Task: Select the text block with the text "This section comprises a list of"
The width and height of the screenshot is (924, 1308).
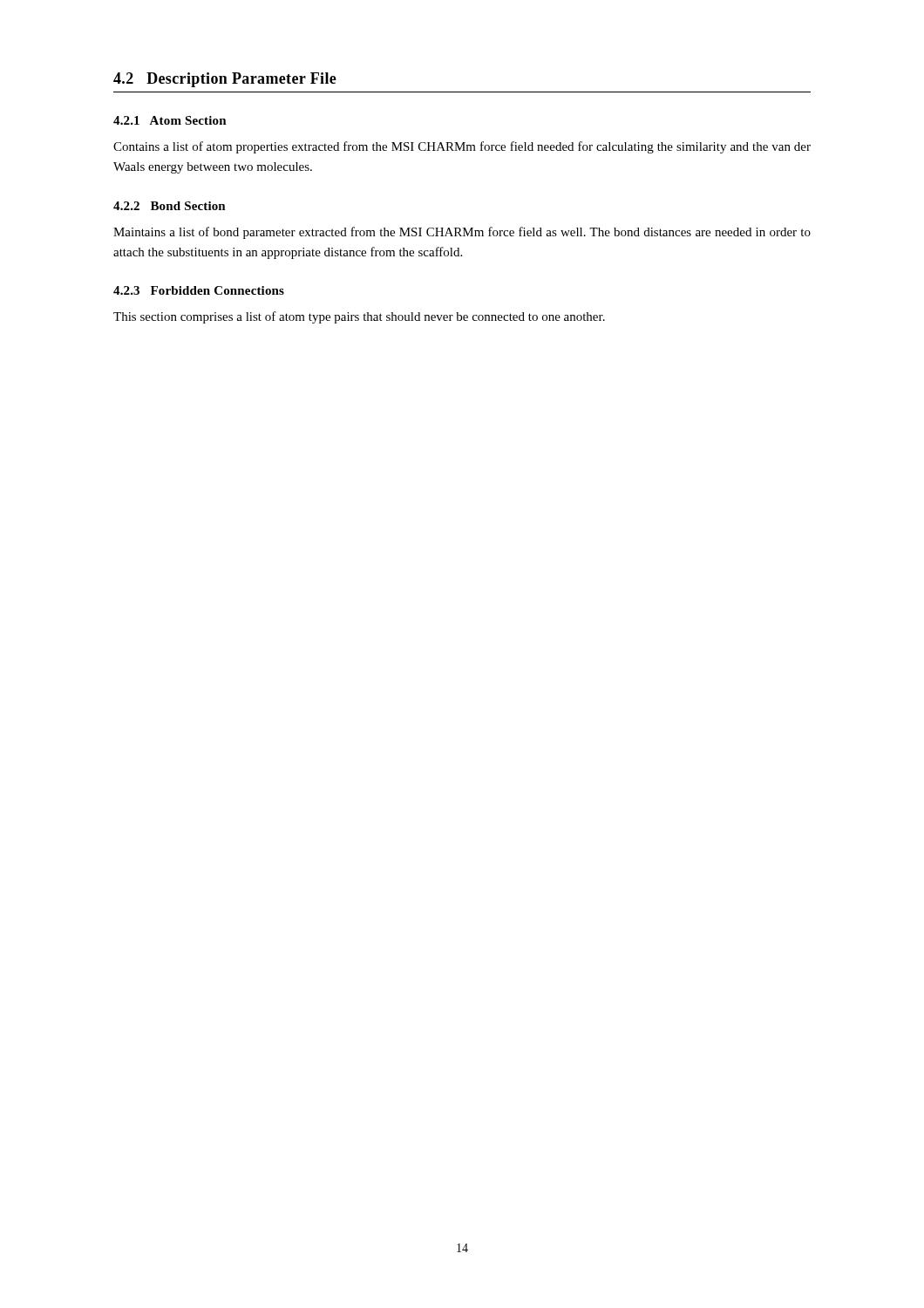Action: [462, 317]
